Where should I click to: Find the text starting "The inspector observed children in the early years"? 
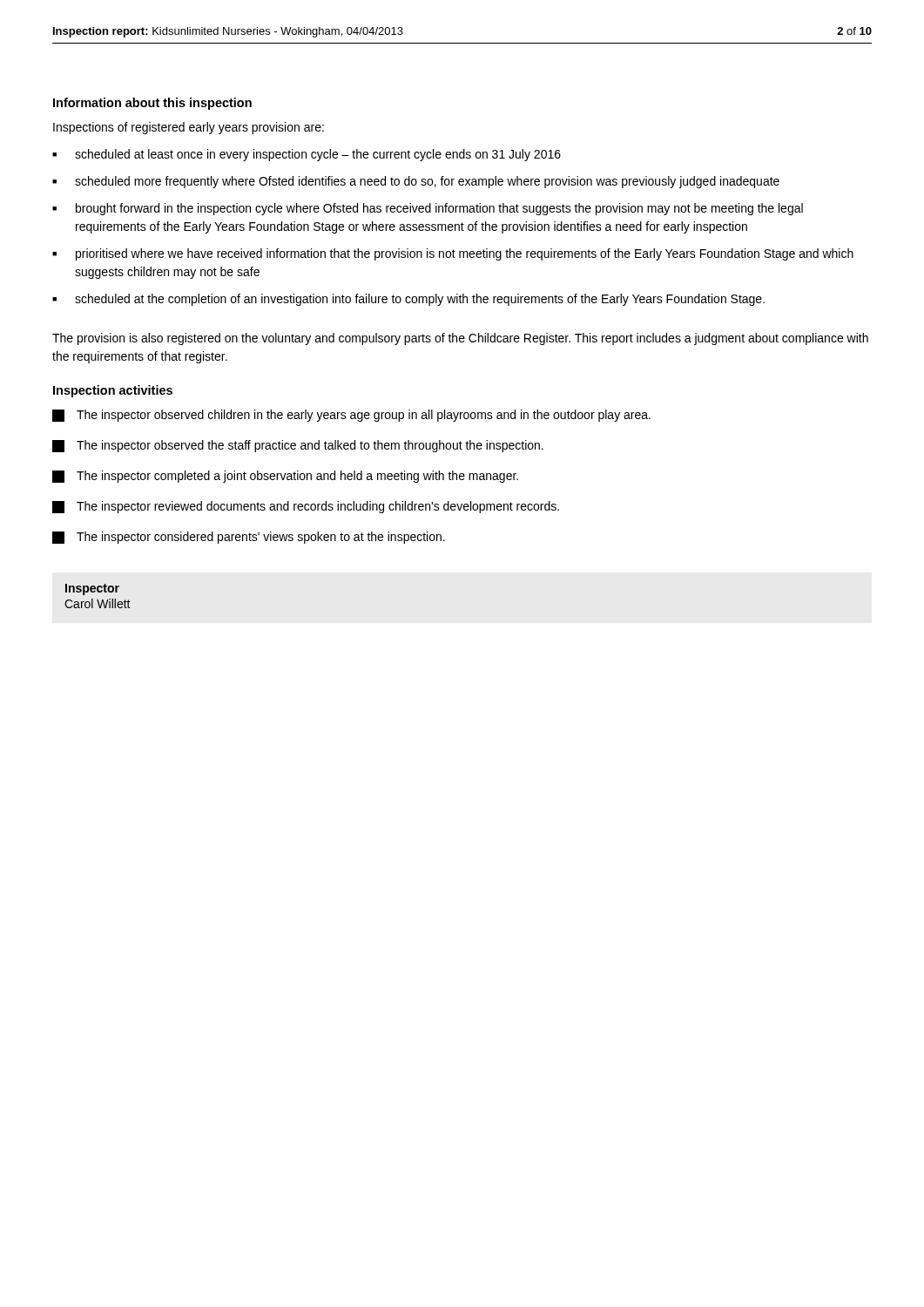pos(462,415)
